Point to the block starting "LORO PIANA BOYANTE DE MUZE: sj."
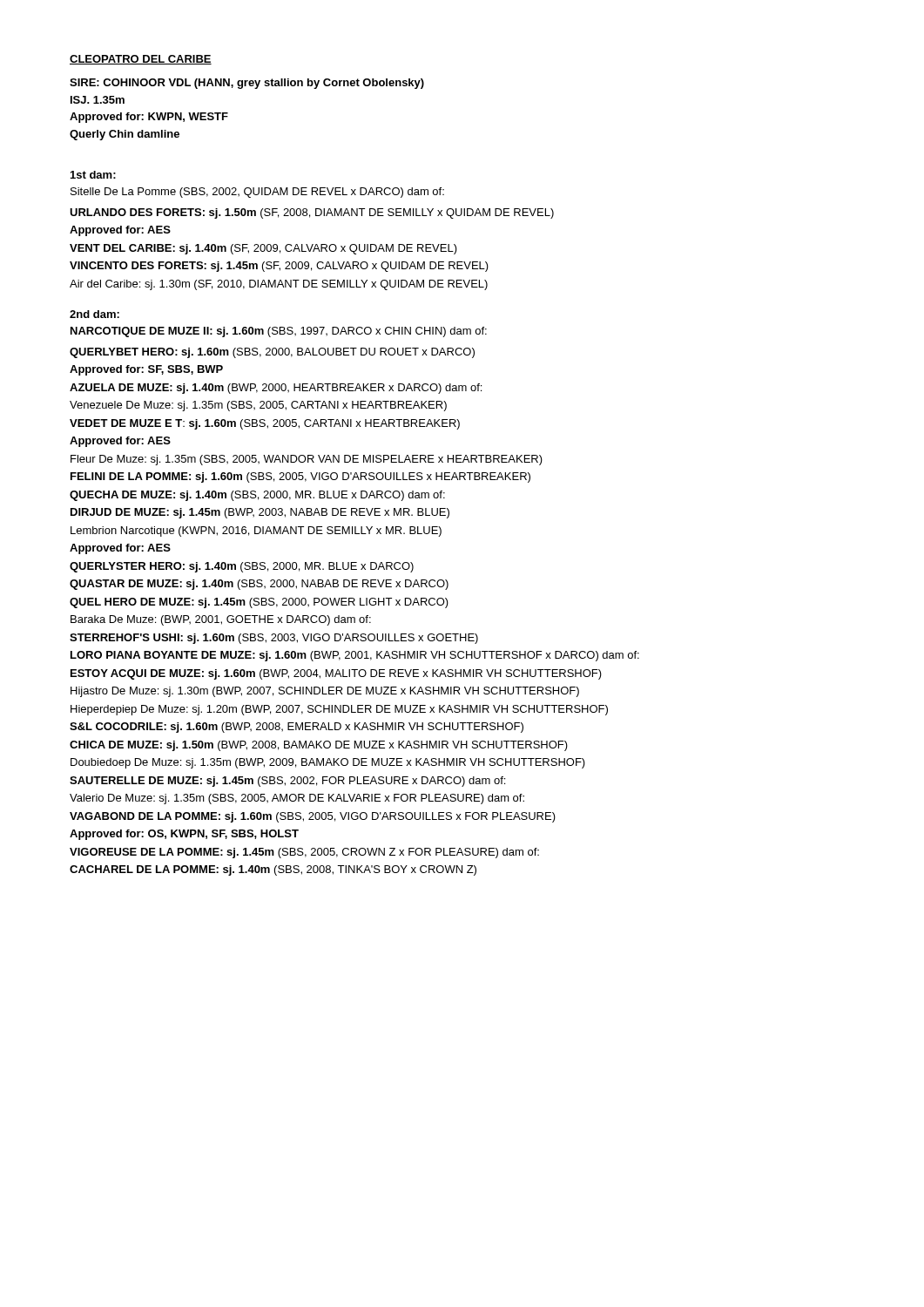 [x=355, y=655]
